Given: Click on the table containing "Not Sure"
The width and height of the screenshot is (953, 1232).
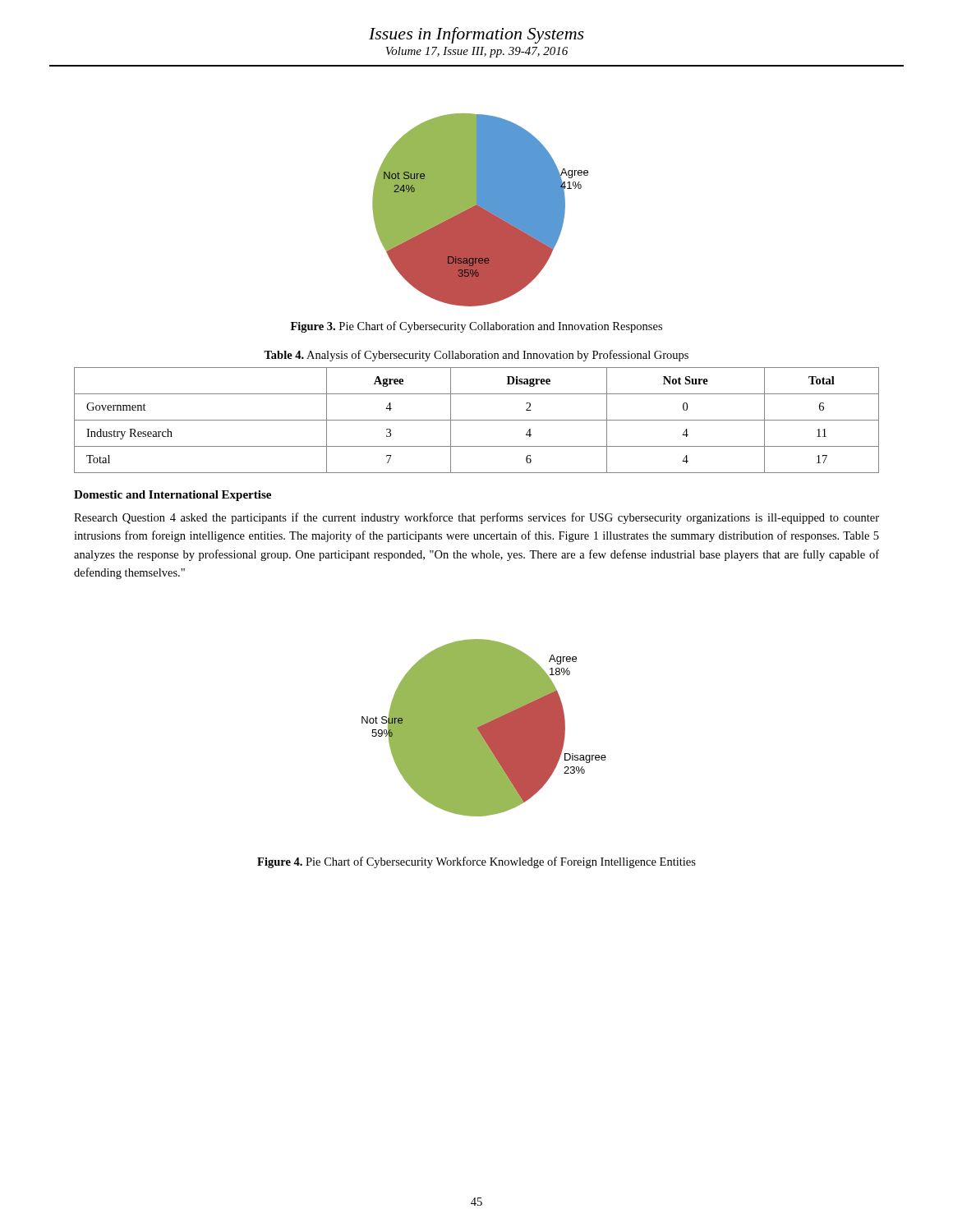Looking at the screenshot, I should pos(476,420).
